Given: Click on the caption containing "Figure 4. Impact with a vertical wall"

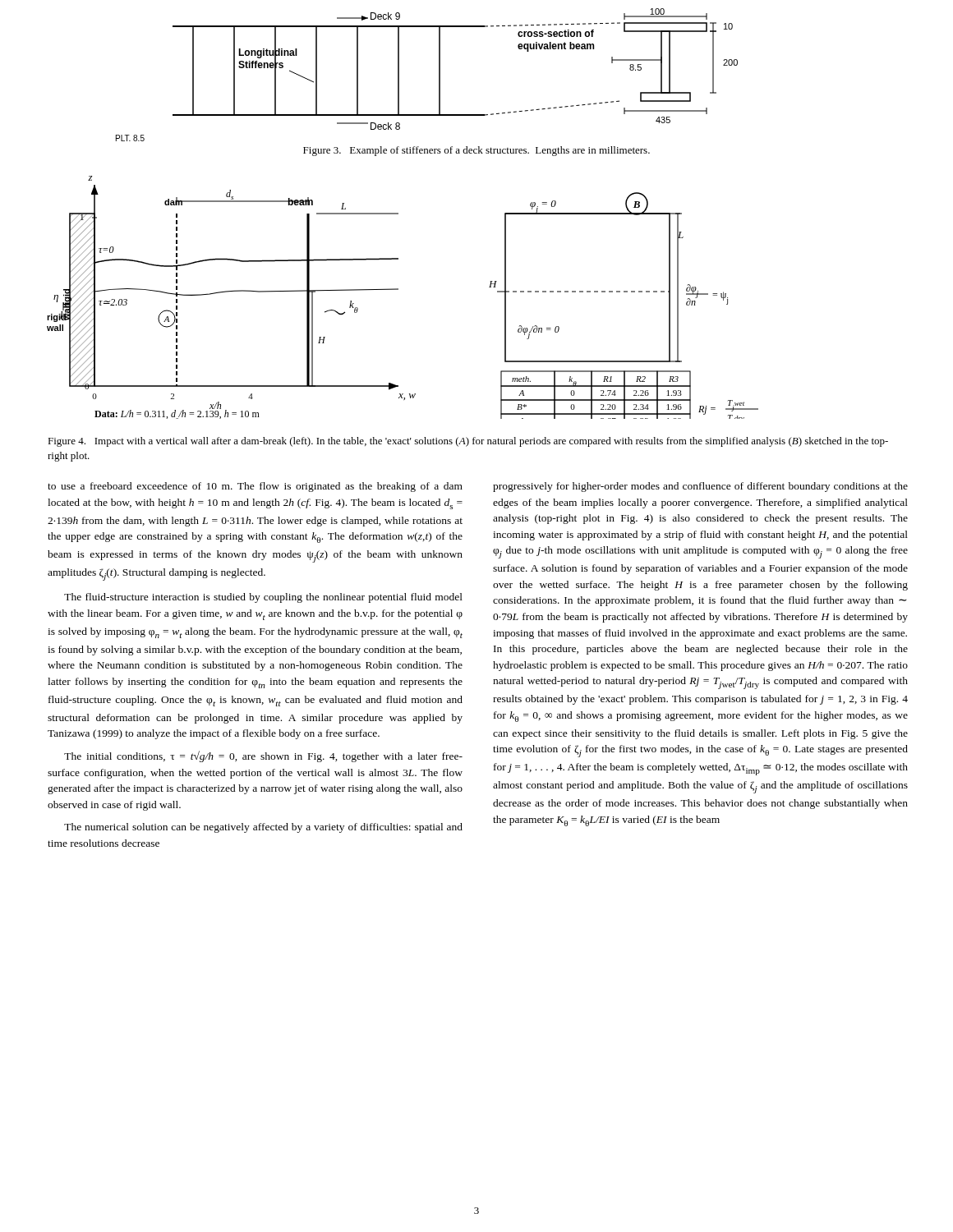Looking at the screenshot, I should point(468,448).
